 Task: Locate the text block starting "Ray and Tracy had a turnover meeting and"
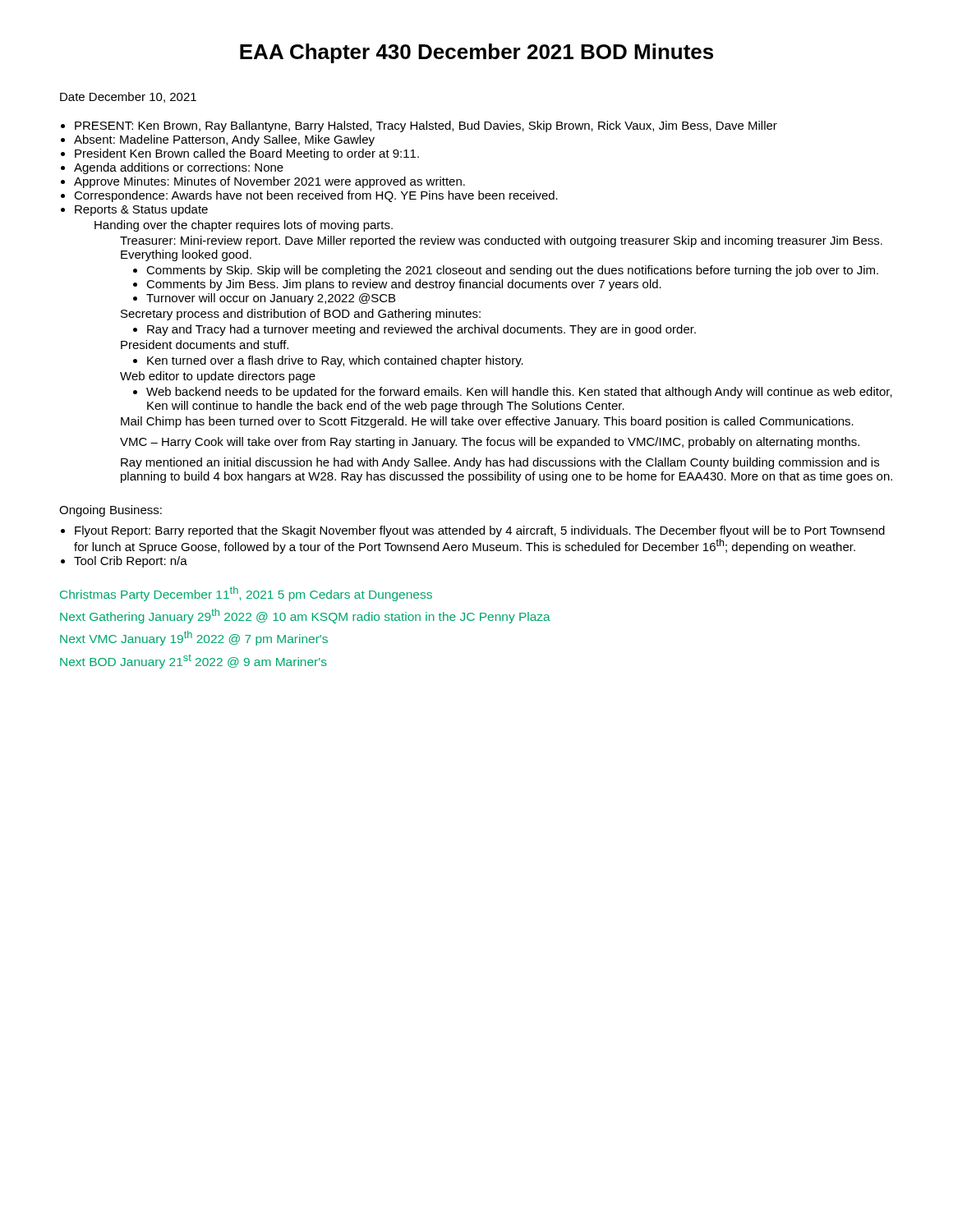520,329
